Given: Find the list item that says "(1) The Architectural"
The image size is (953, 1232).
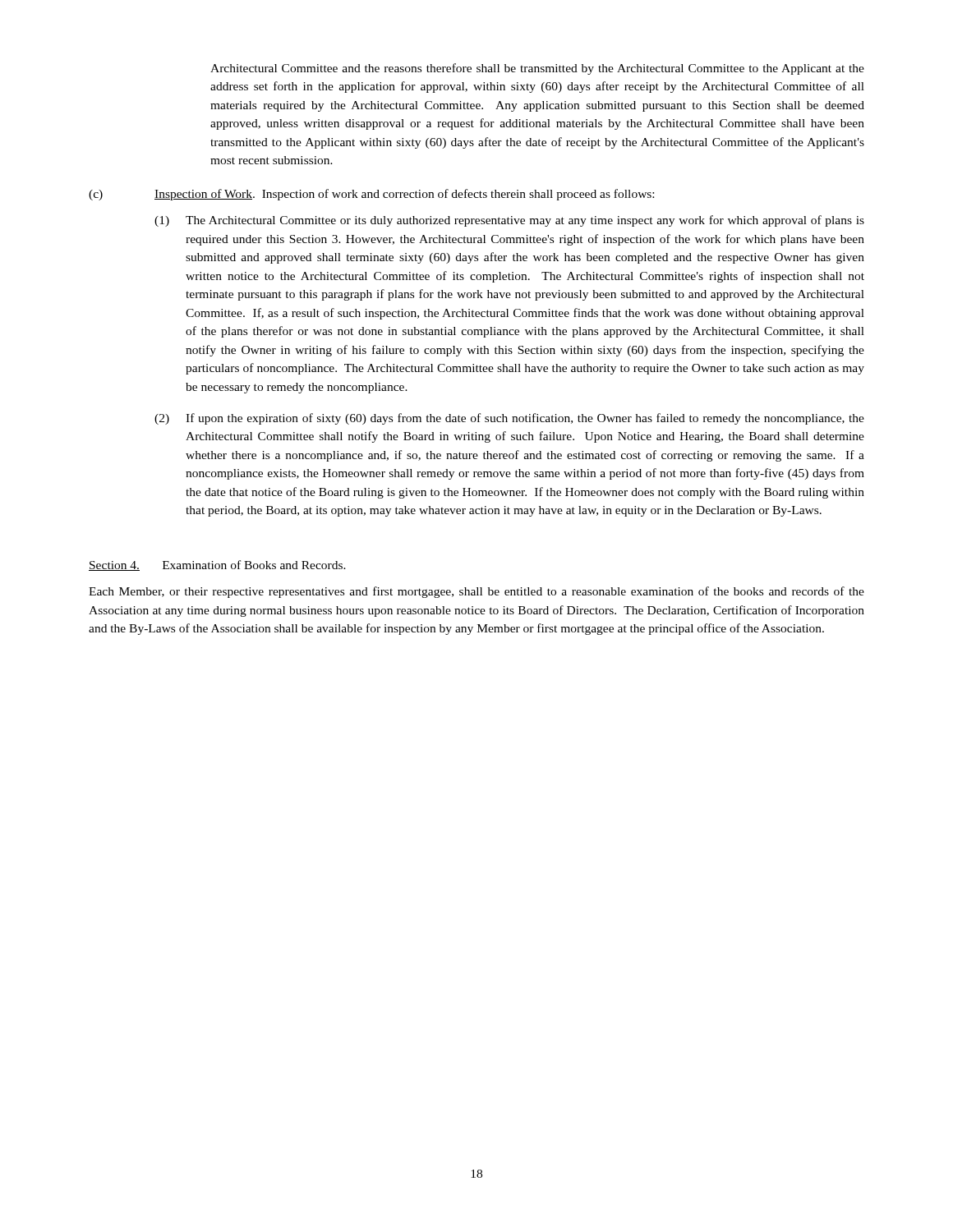Looking at the screenshot, I should tap(509, 304).
